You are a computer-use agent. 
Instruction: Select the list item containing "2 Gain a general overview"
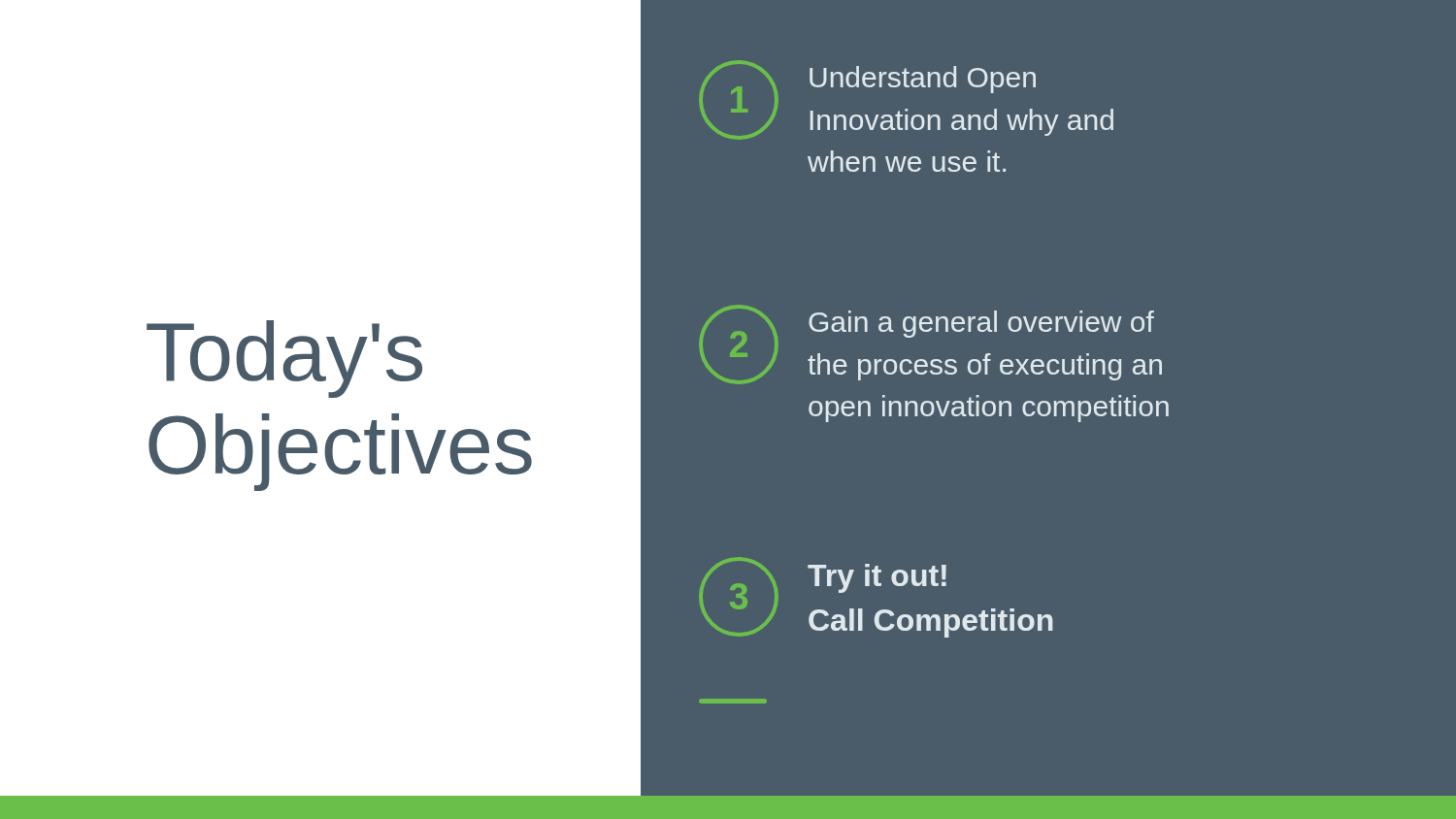[x=935, y=364]
